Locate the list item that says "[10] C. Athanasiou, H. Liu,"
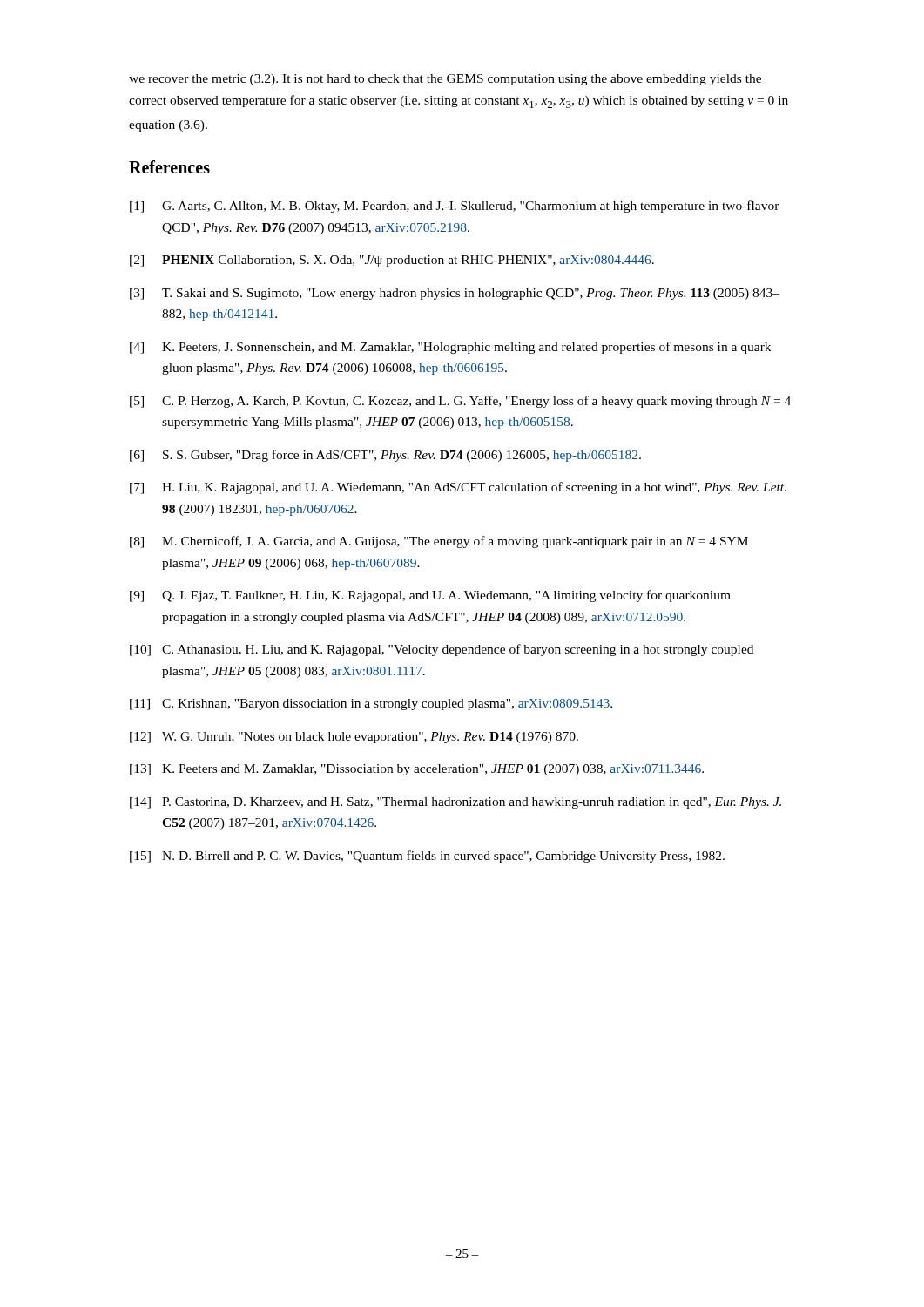This screenshot has height=1307, width=924. click(x=462, y=660)
